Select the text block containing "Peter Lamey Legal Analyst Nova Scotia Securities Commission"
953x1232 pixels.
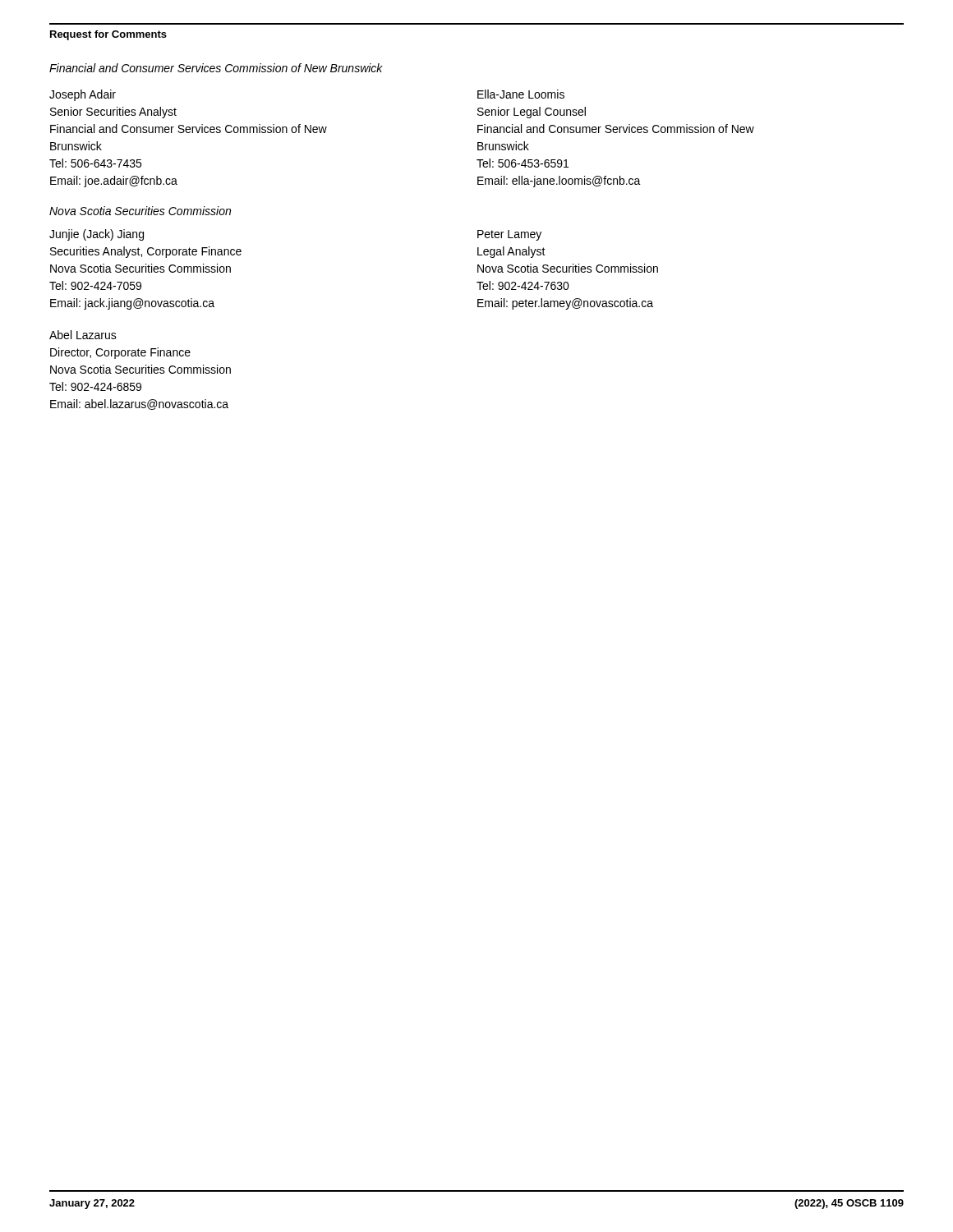pos(568,269)
